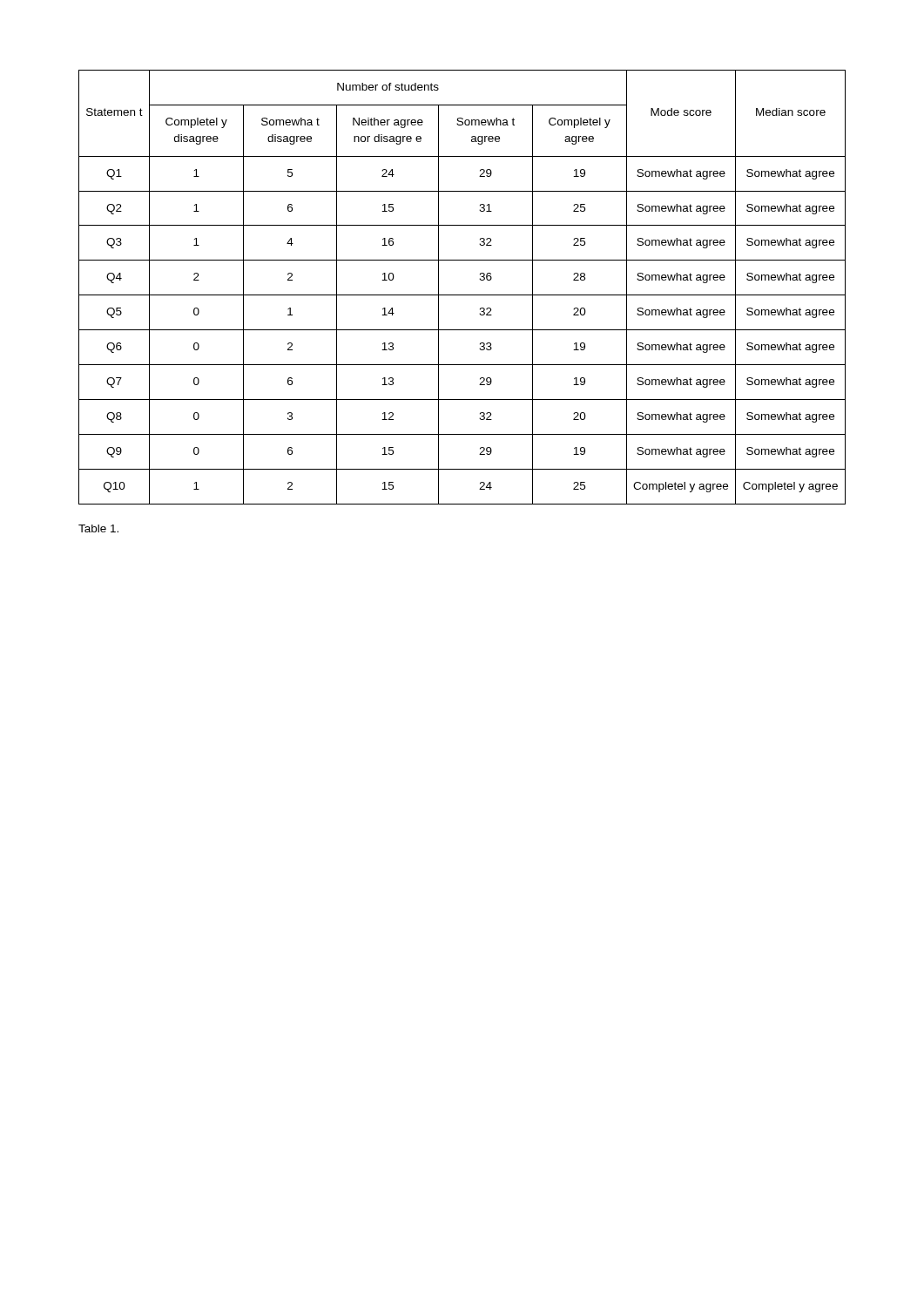Locate the table with the text "Completel y agree"
Viewport: 924px width, 1307px height.
click(x=462, y=287)
